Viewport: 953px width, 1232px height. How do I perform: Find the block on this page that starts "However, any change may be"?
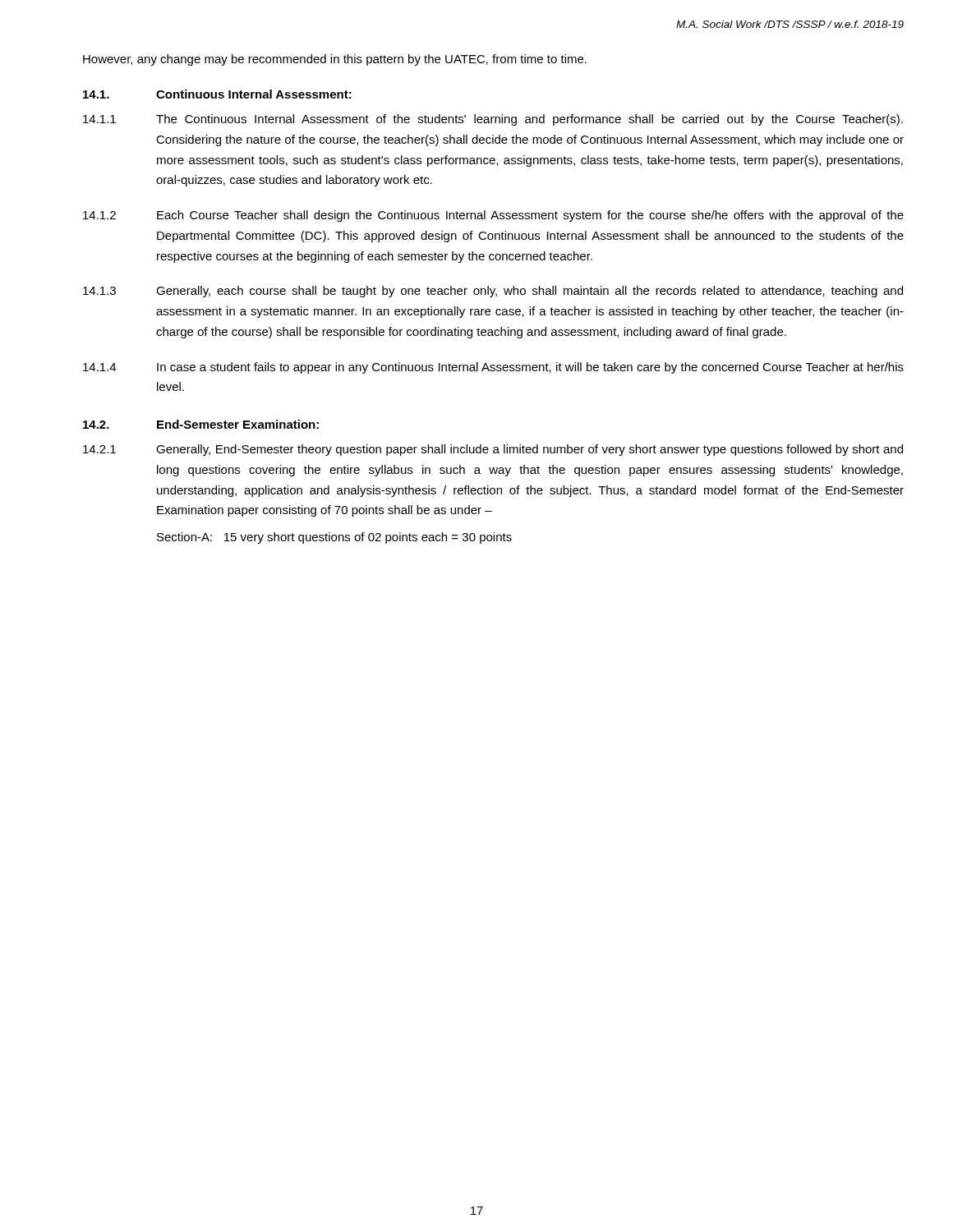coord(335,59)
